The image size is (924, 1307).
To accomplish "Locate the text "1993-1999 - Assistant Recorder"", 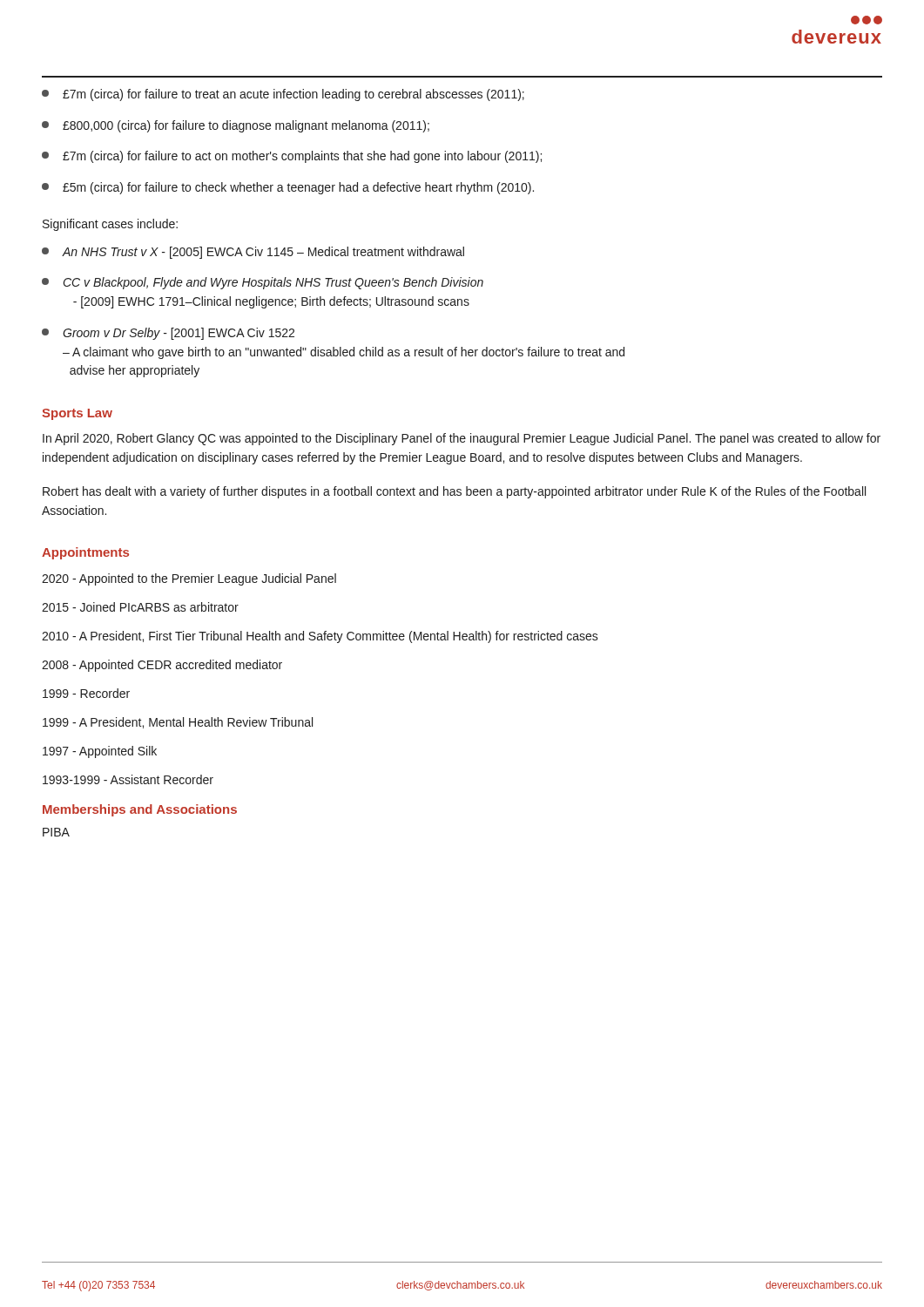I will point(128,780).
